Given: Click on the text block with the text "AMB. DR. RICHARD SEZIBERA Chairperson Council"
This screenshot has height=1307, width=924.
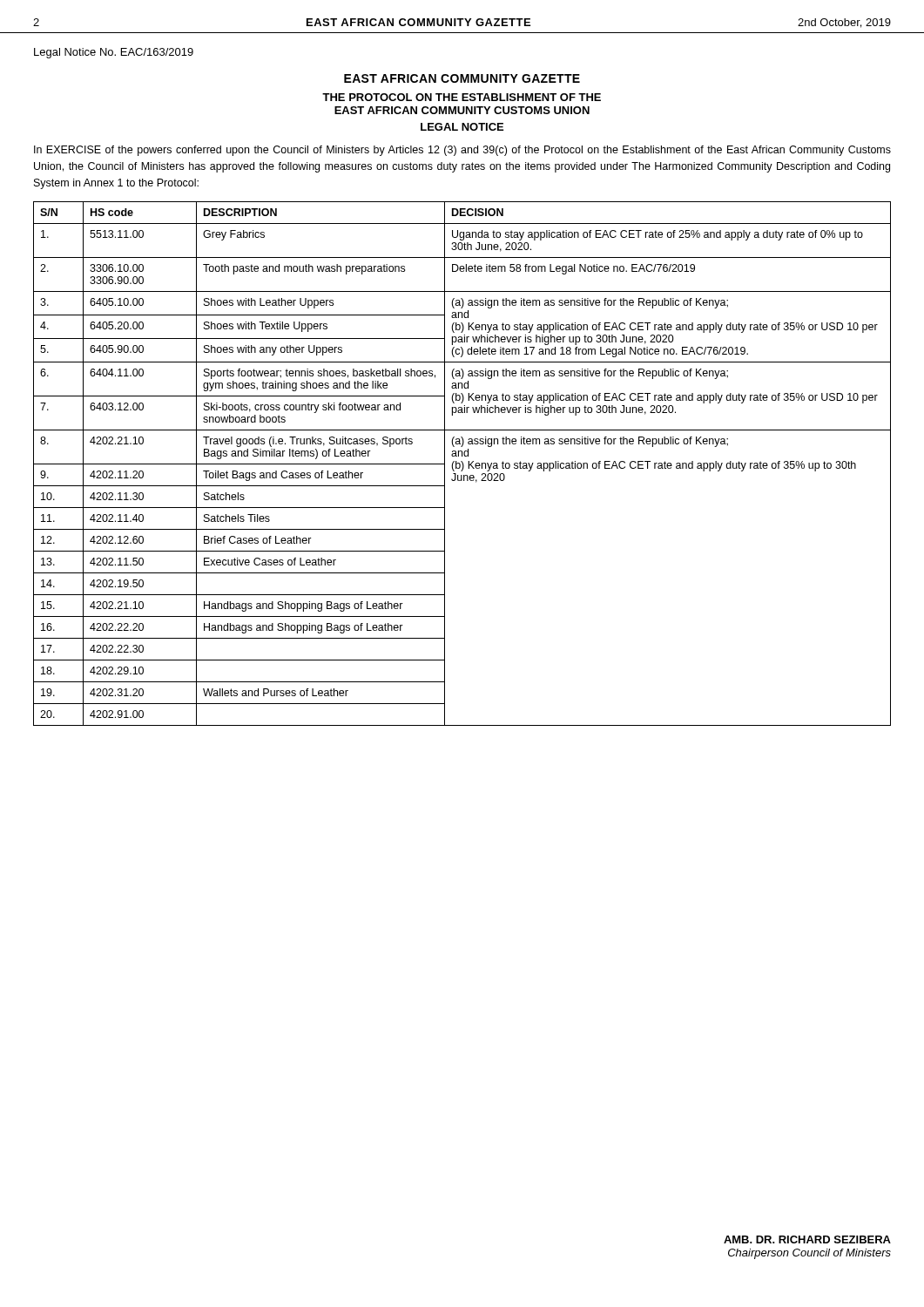Looking at the screenshot, I should click(x=807, y=1246).
